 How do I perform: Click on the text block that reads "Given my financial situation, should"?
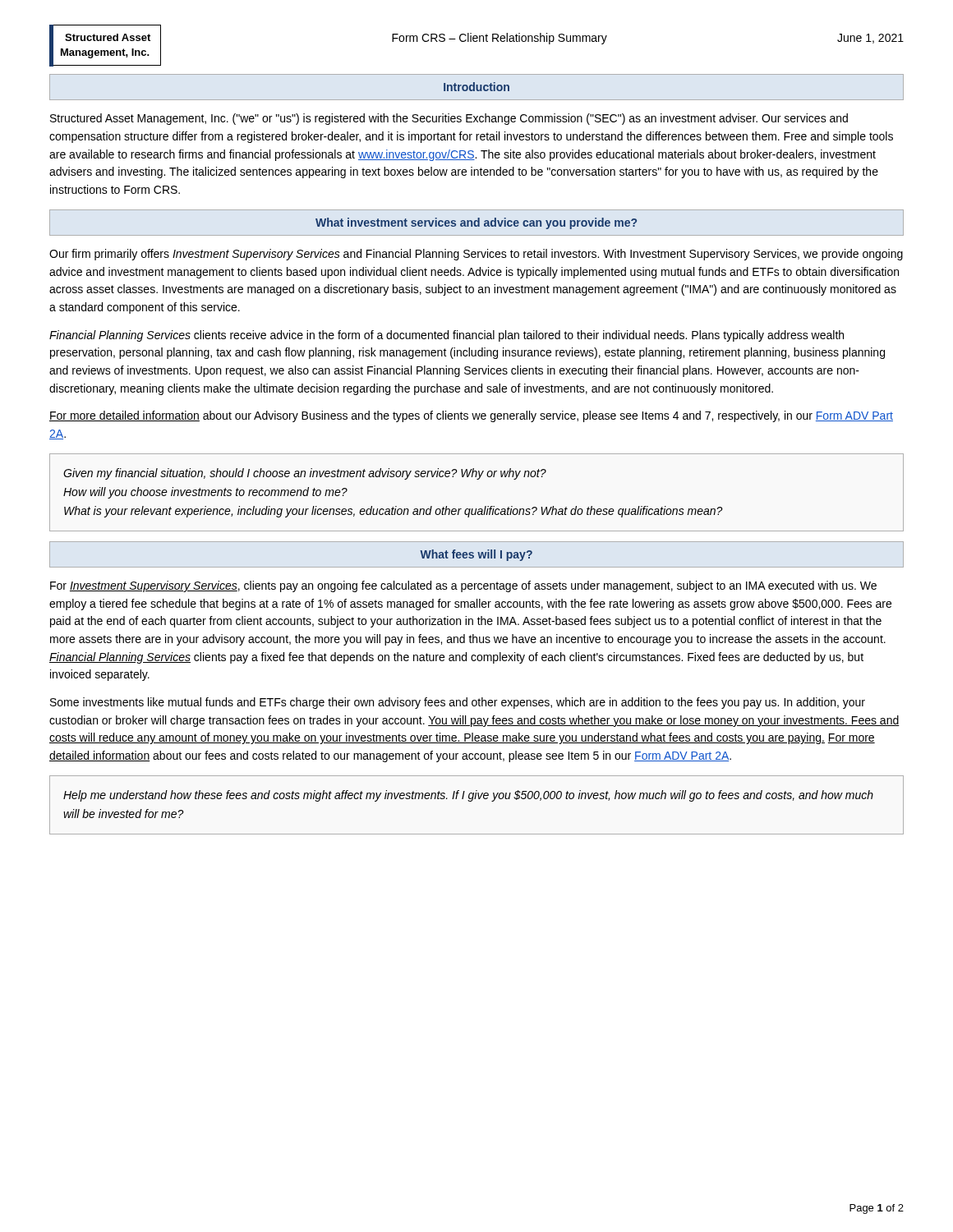(305, 474)
